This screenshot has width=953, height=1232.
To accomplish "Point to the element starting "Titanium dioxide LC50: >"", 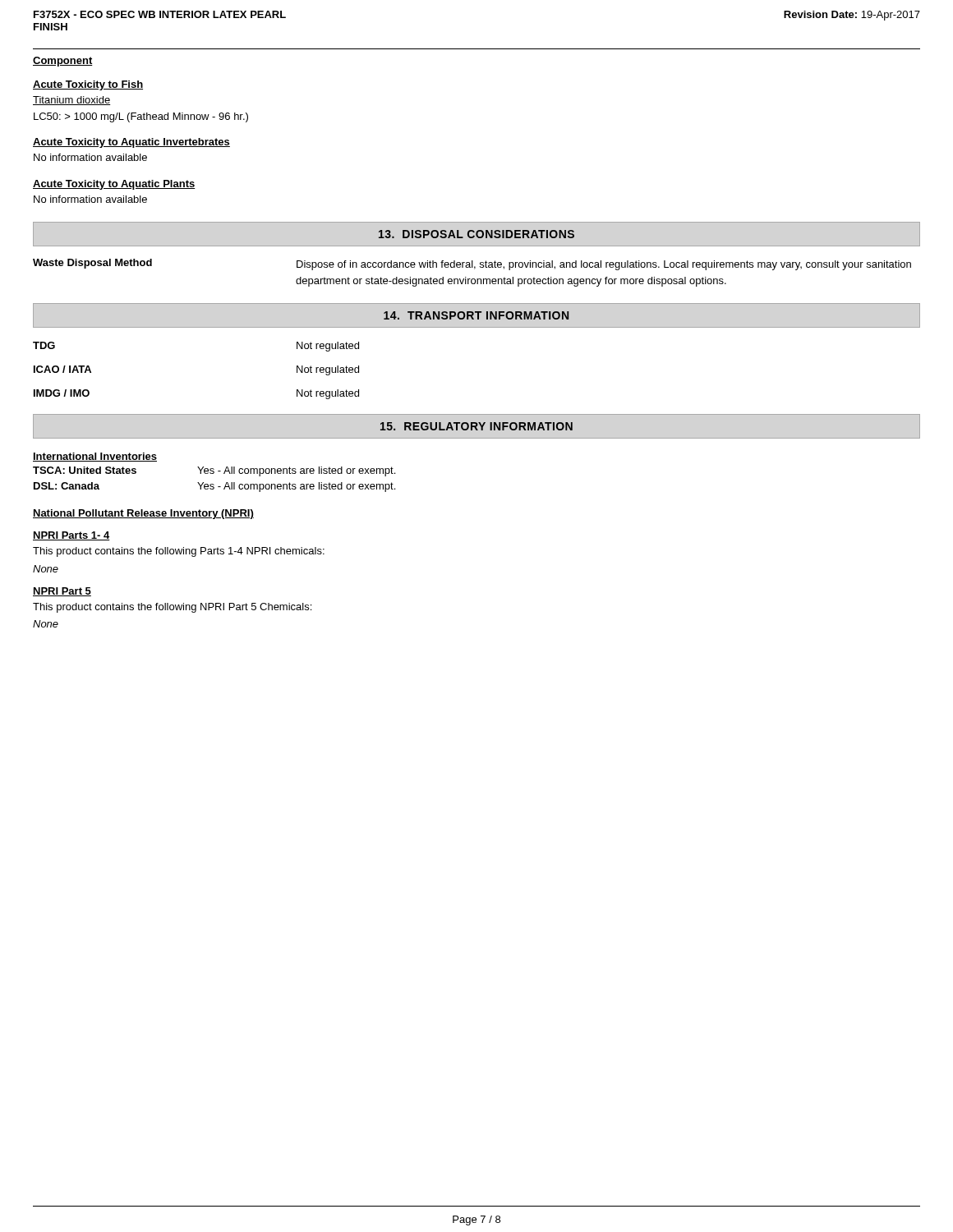I will point(141,108).
